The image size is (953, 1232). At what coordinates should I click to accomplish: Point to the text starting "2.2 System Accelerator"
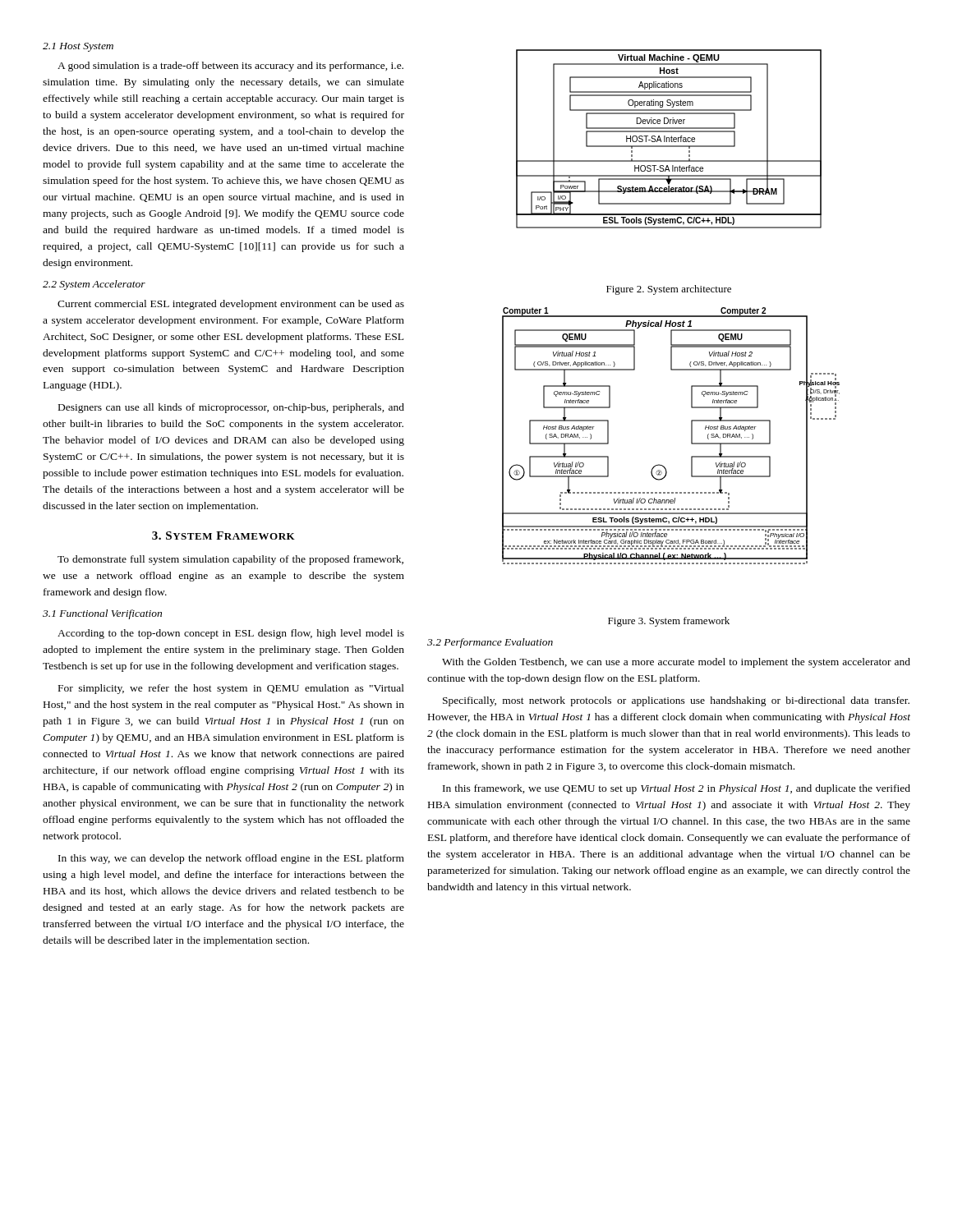click(94, 283)
